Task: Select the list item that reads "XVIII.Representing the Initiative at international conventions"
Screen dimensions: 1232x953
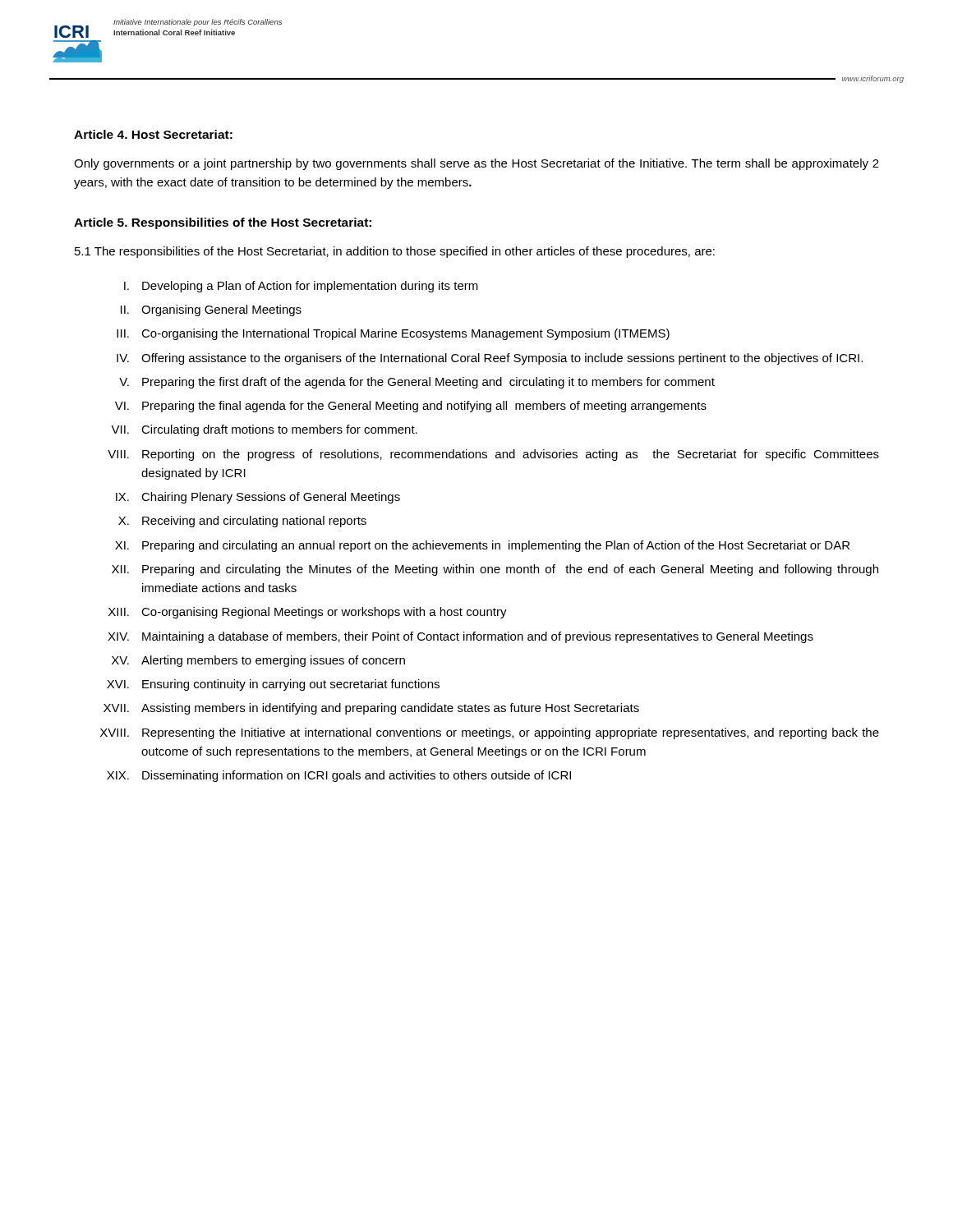Action: coord(476,741)
